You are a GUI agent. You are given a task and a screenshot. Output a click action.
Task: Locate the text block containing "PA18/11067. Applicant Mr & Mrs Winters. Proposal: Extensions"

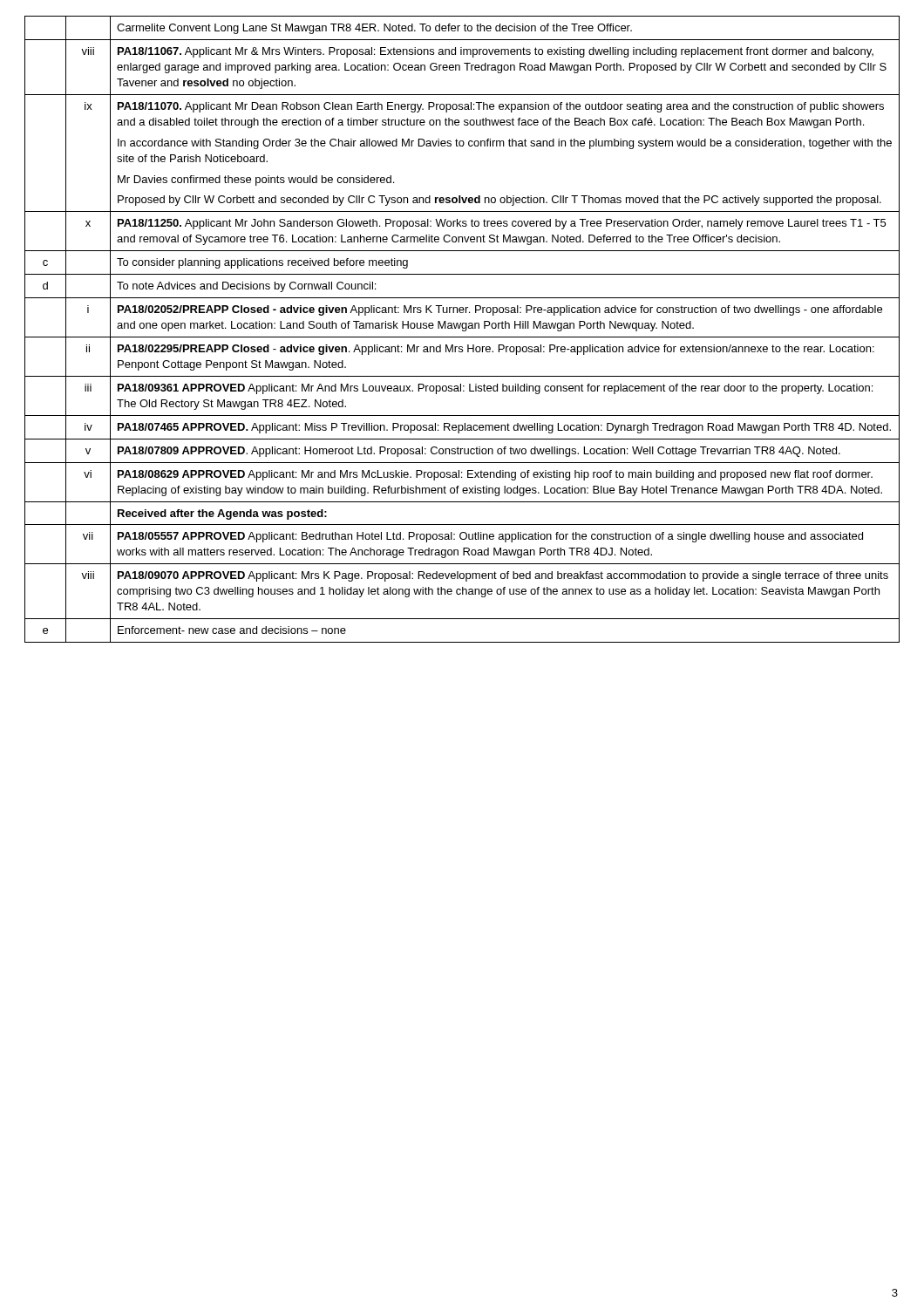click(x=502, y=67)
